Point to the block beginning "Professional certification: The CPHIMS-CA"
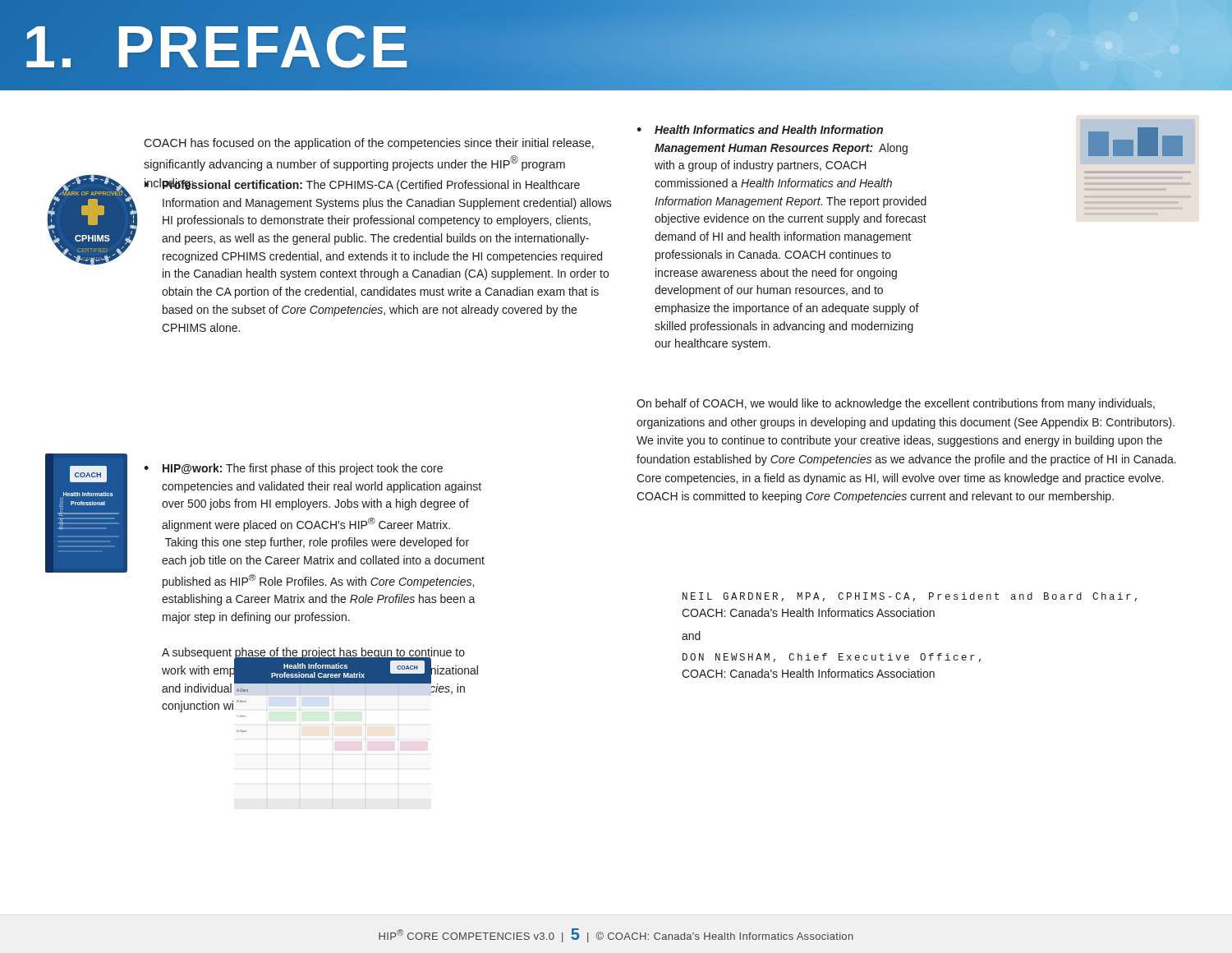Image resolution: width=1232 pixels, height=953 pixels. click(x=378, y=257)
